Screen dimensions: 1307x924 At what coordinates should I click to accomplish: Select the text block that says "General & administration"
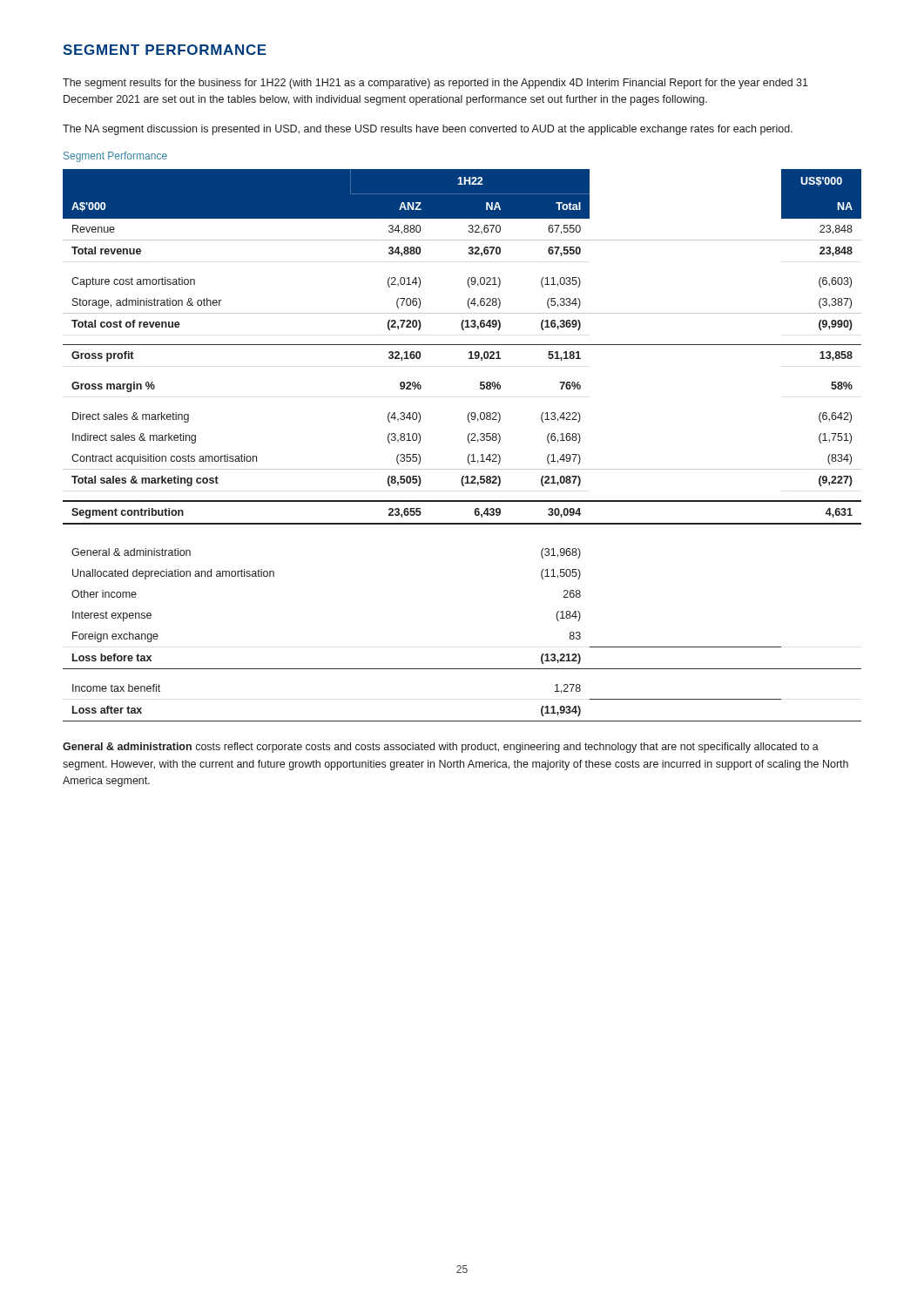[456, 764]
